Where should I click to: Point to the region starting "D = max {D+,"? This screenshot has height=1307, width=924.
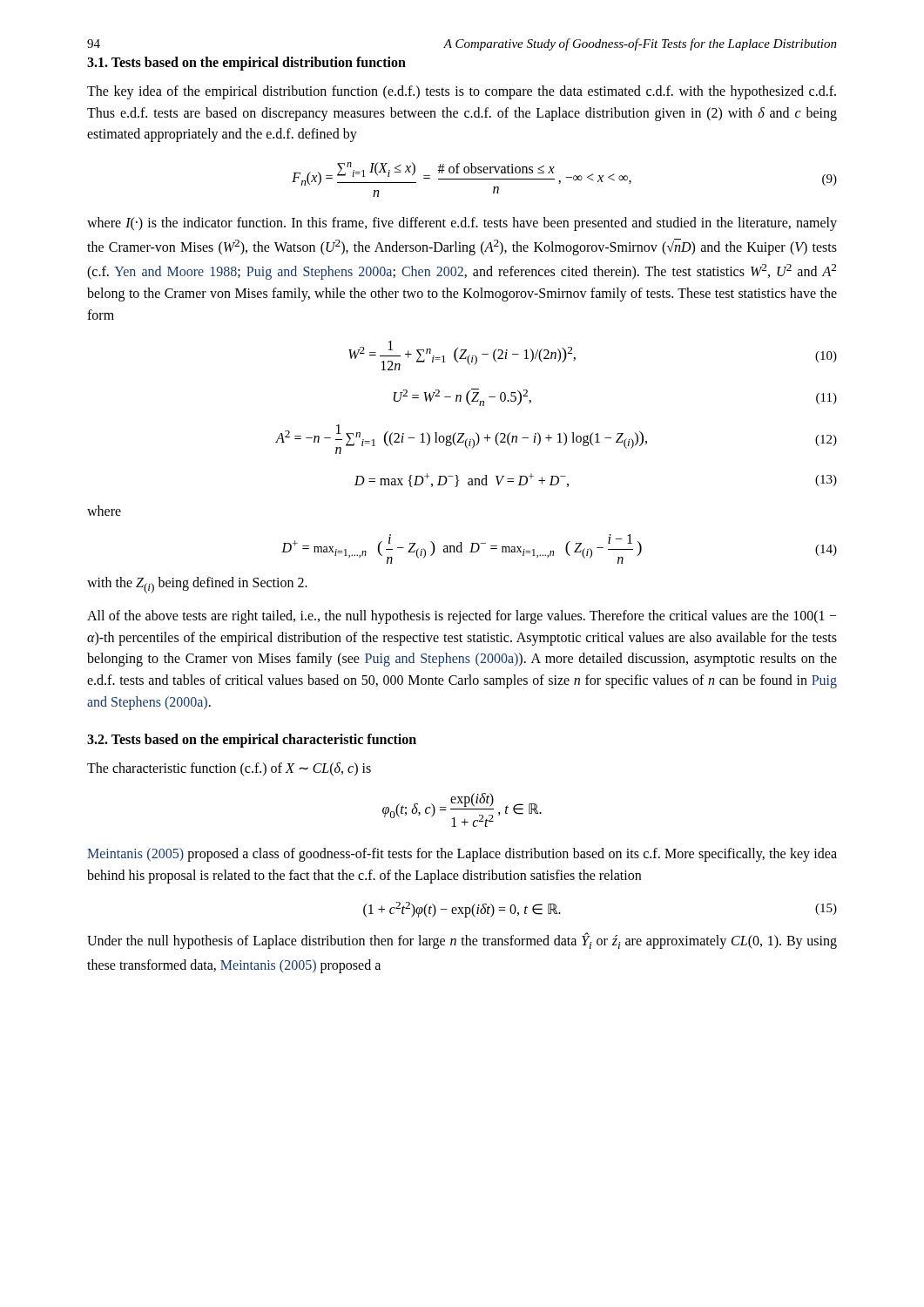[x=457, y=480]
